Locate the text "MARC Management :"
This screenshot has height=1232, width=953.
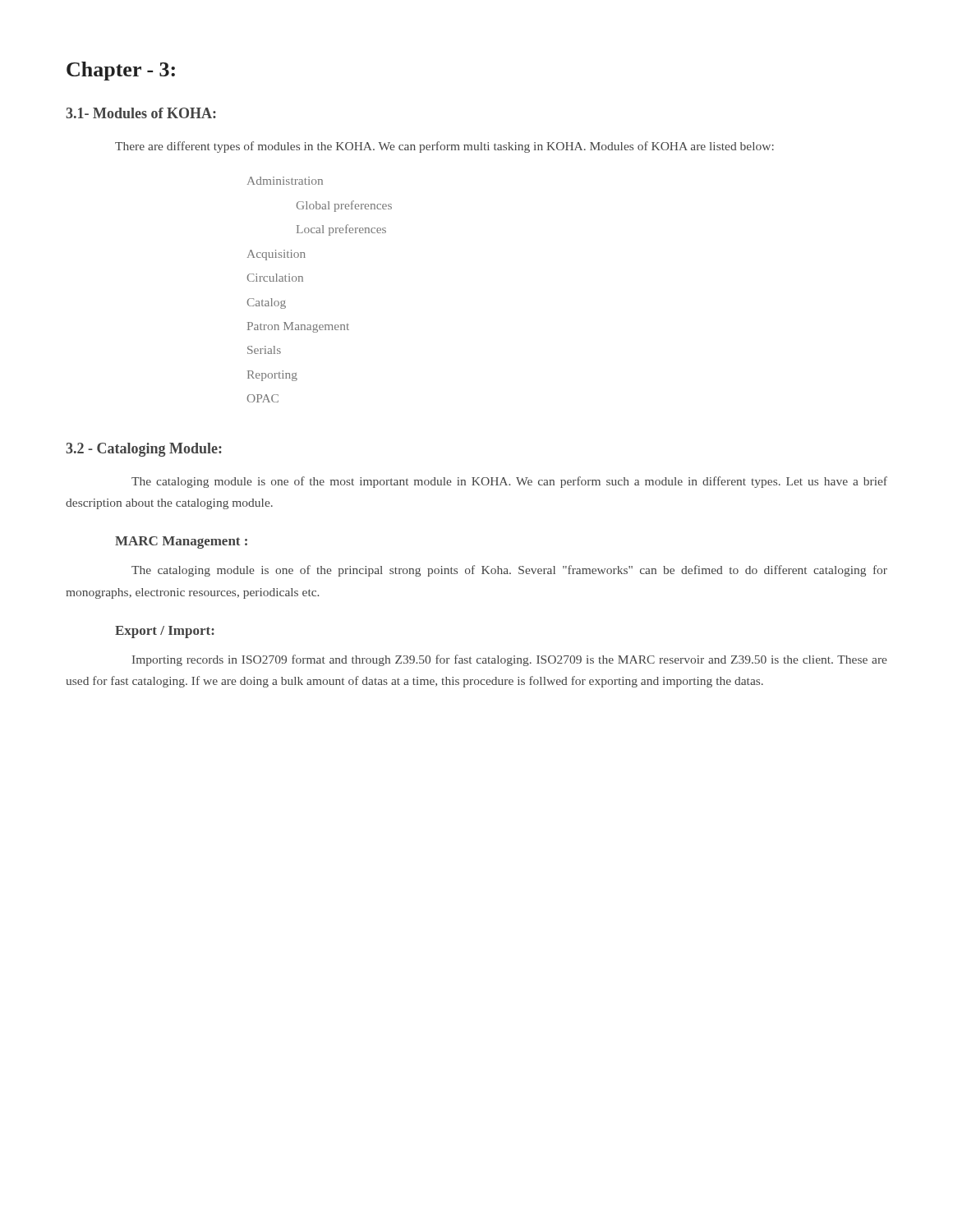[x=182, y=541]
